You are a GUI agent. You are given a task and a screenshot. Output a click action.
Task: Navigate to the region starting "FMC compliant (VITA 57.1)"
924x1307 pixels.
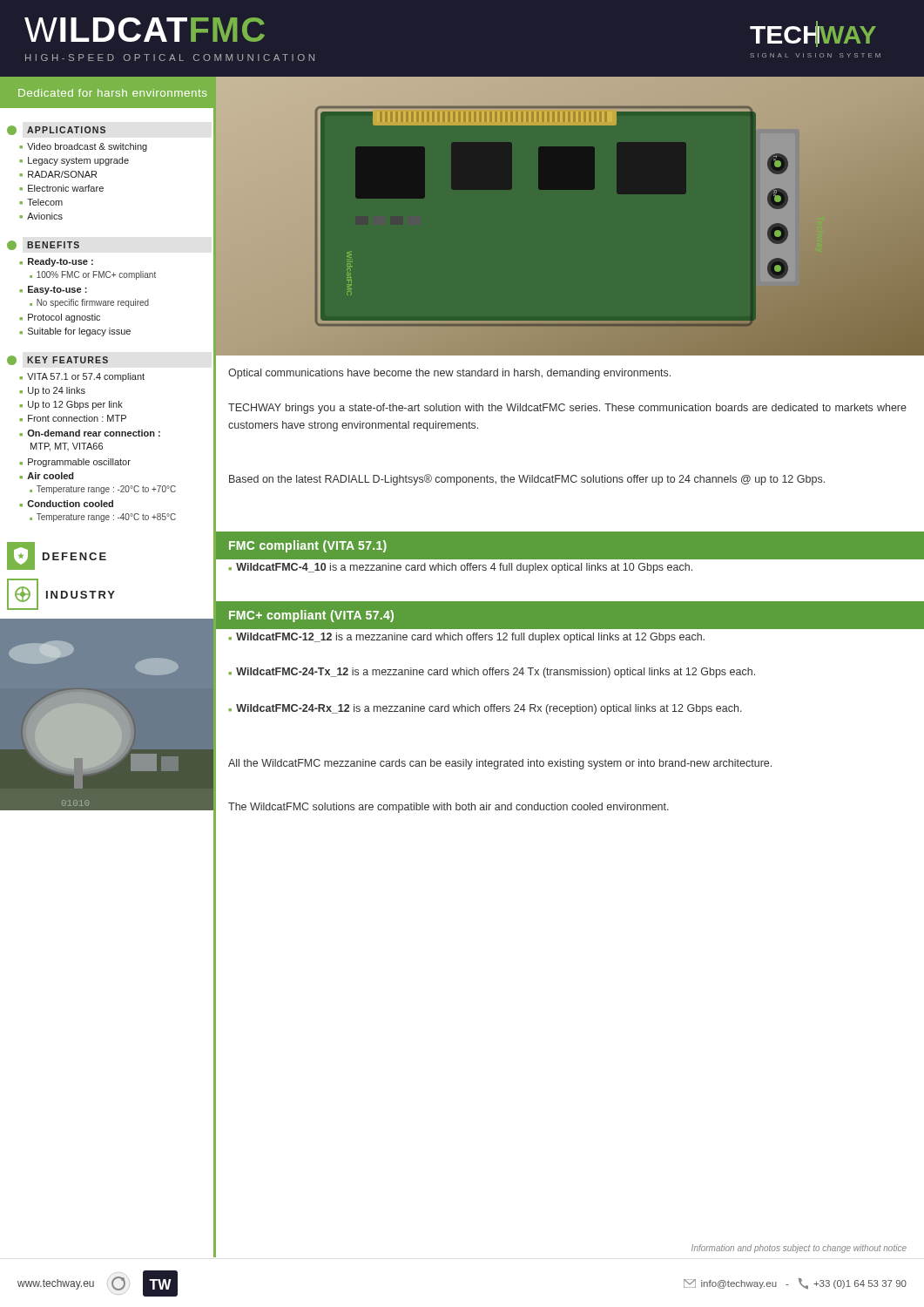308,545
